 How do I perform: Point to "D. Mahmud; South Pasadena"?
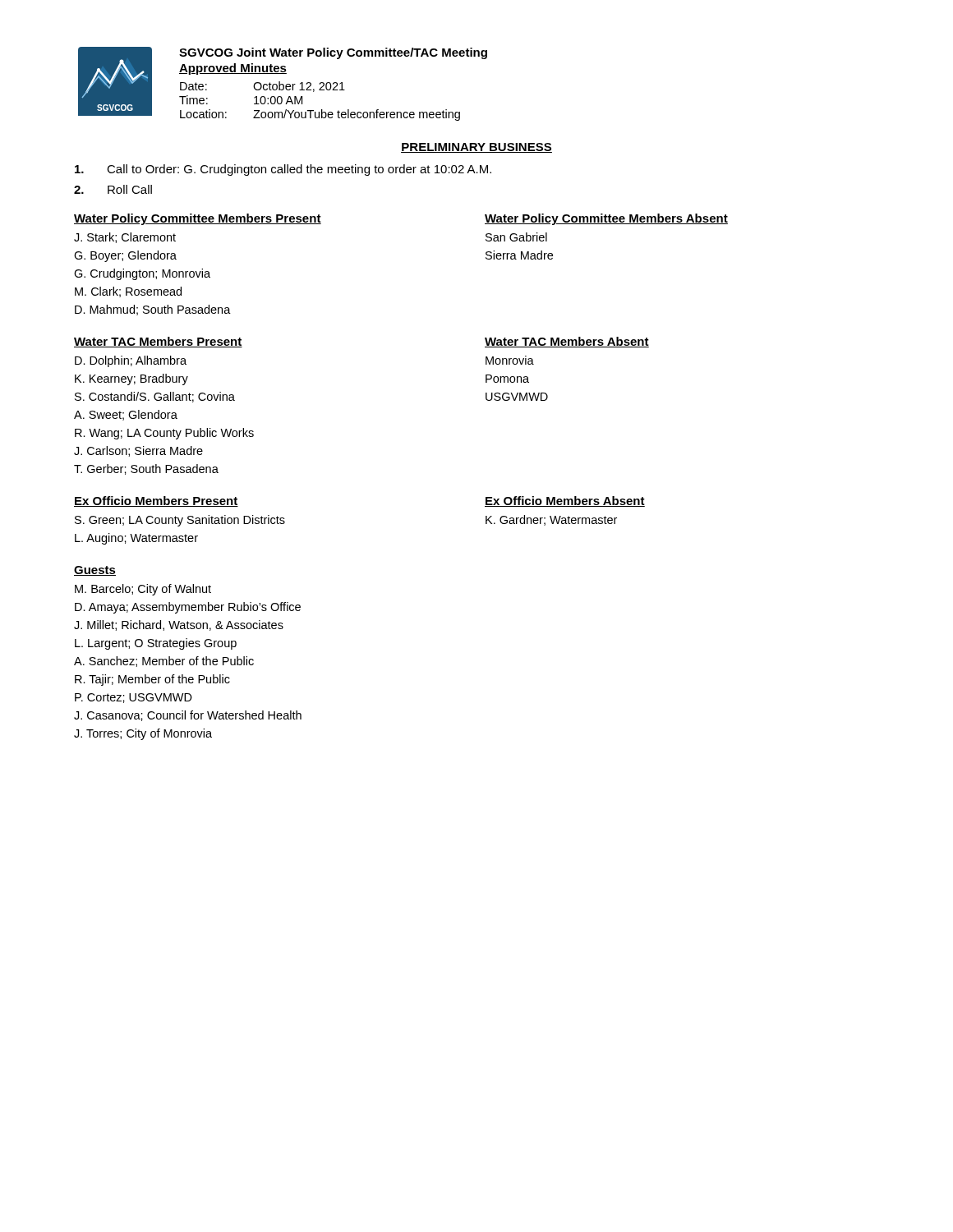(x=153, y=310)
